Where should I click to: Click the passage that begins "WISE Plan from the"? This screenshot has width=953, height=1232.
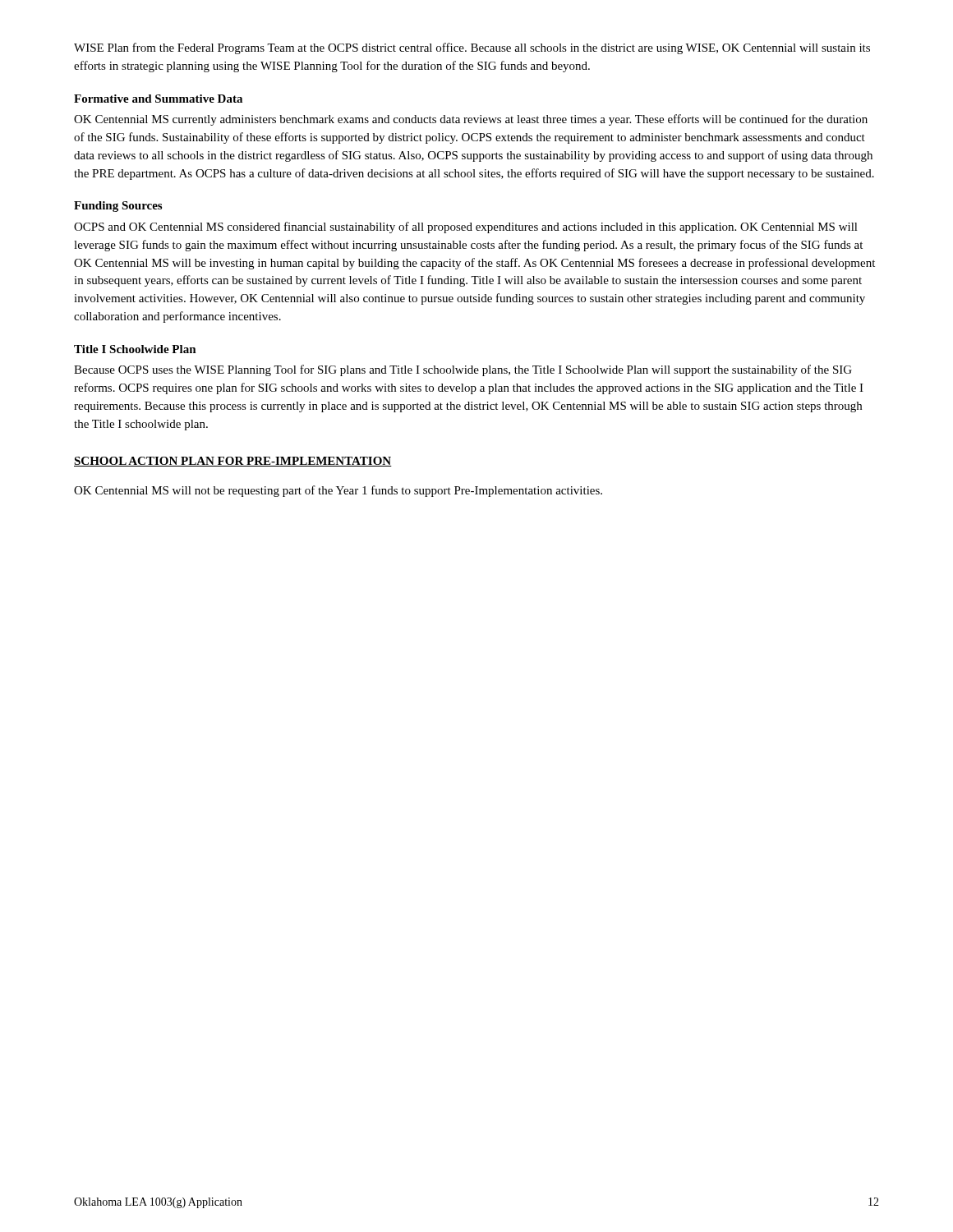click(472, 57)
